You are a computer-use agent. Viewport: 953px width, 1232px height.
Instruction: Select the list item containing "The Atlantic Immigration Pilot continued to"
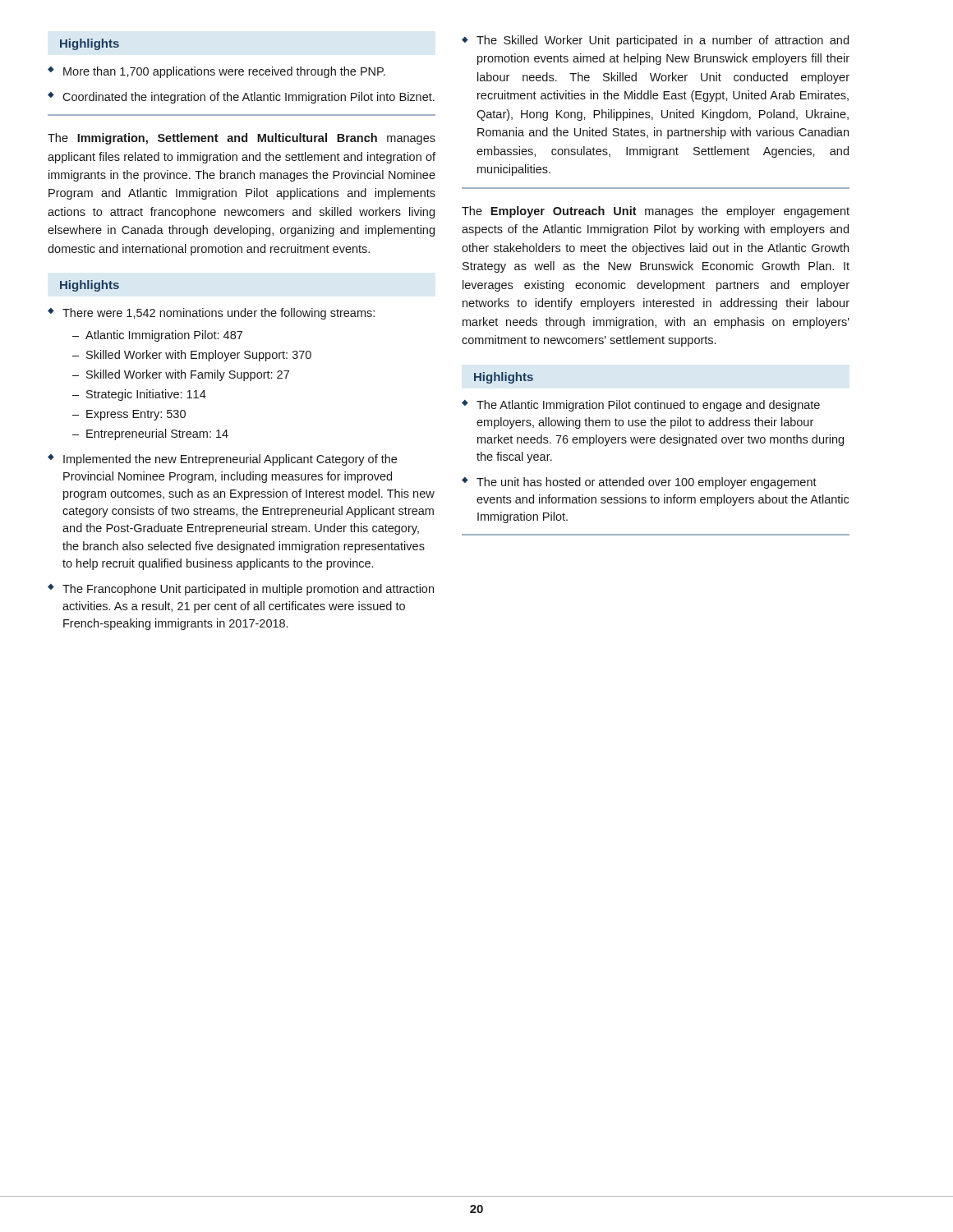tap(661, 430)
